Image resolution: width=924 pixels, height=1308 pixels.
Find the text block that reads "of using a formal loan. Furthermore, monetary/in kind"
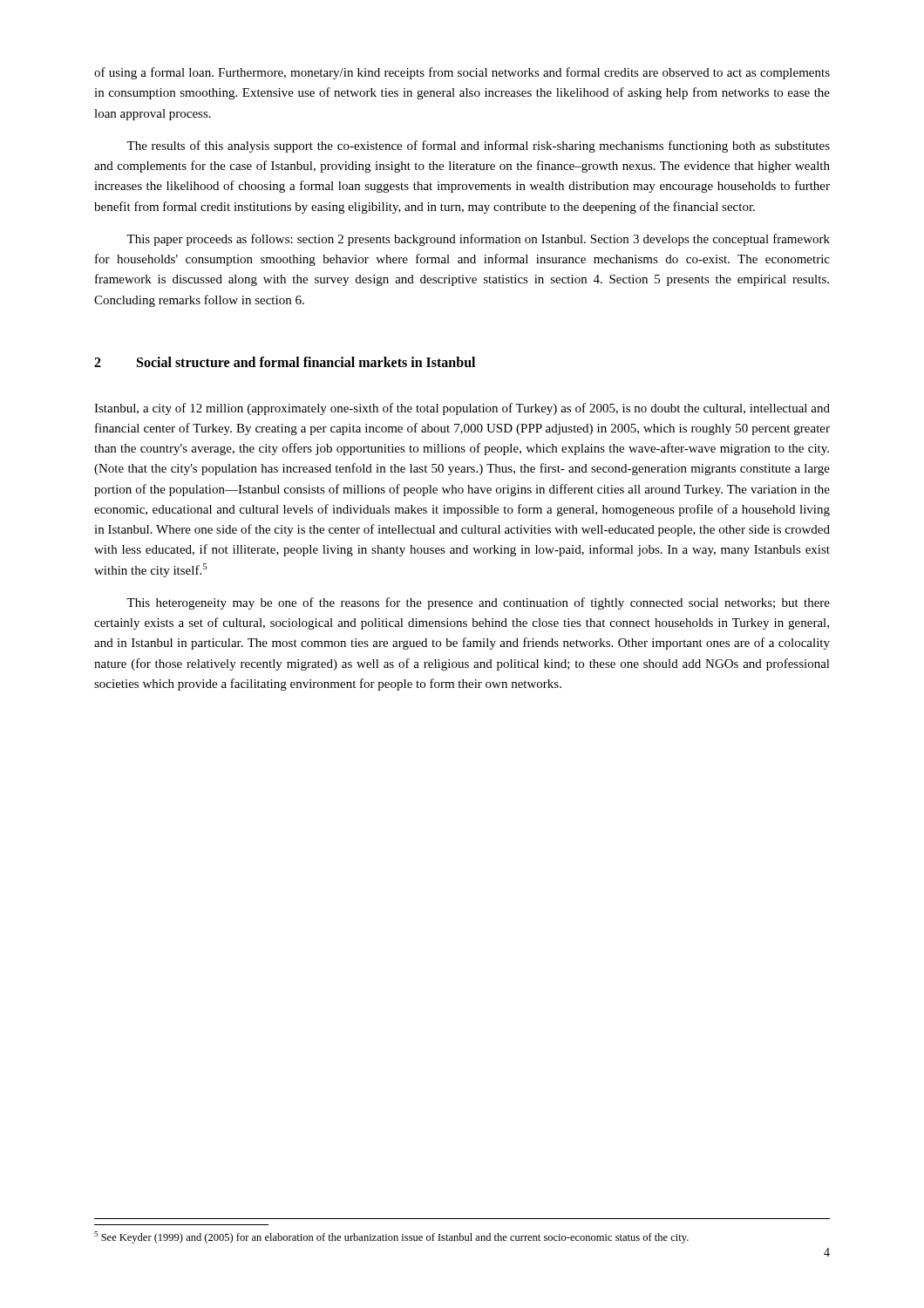point(462,93)
